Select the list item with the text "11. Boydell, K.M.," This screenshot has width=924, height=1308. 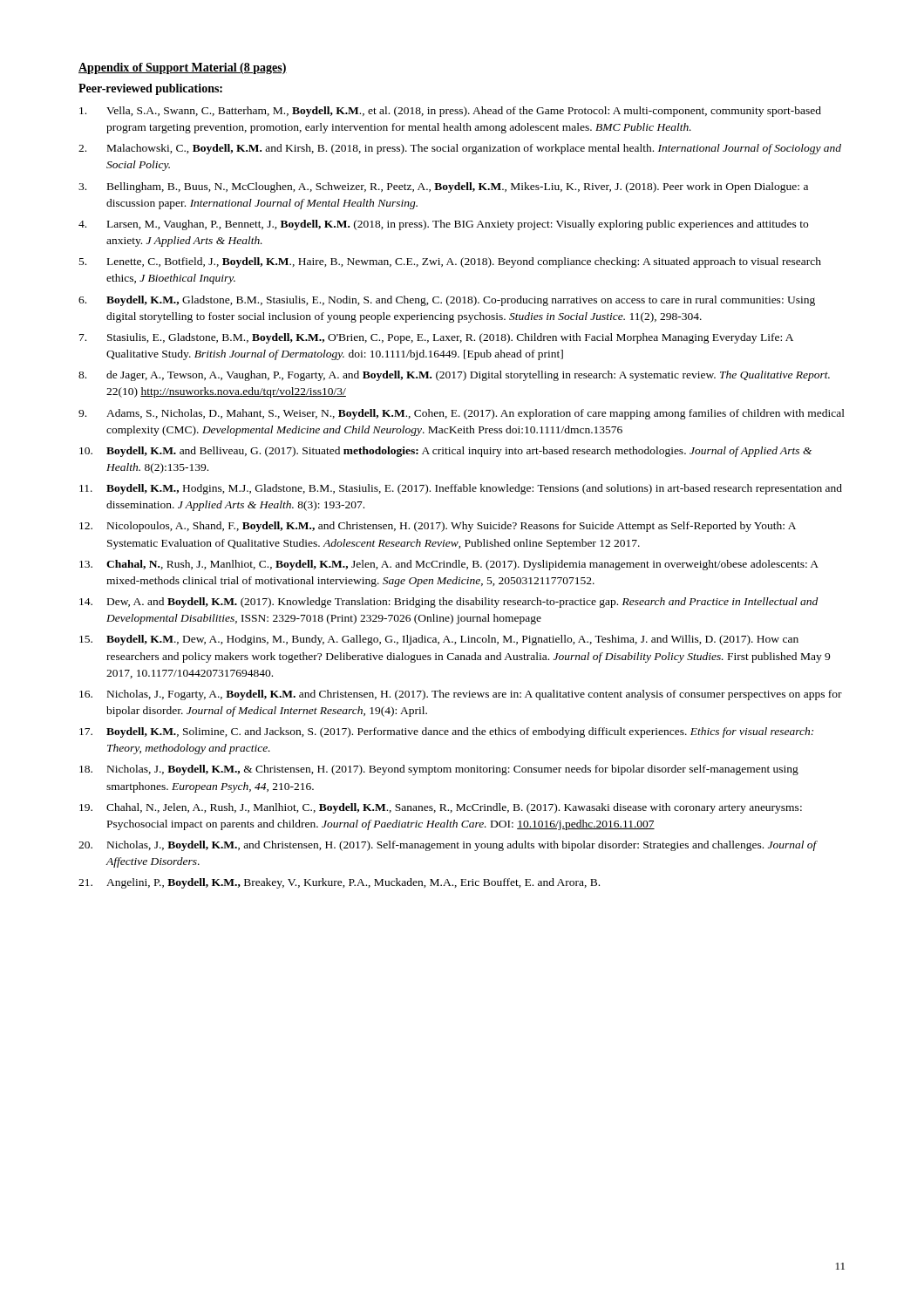coord(462,496)
